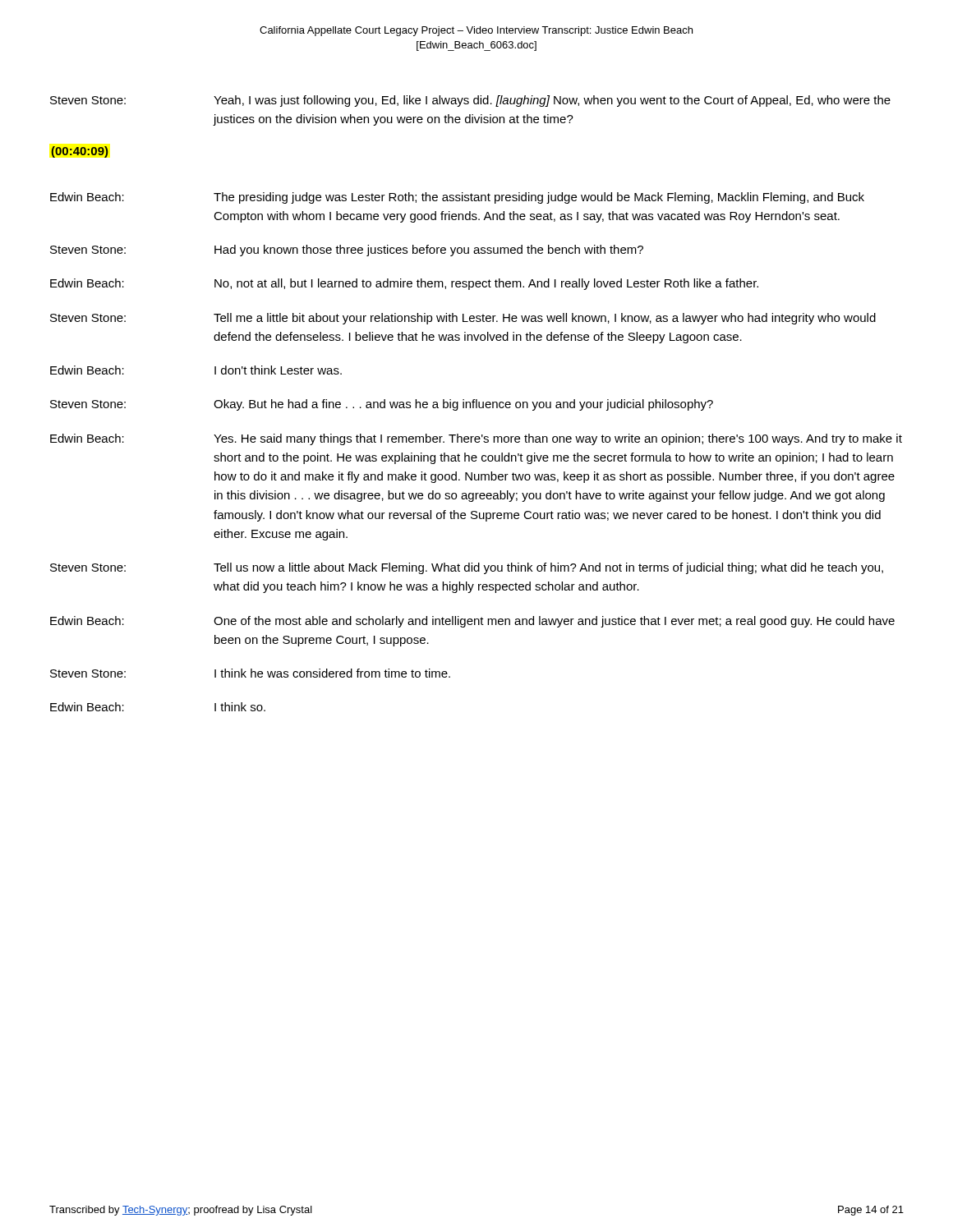
Task: Click on the list item that says "Edwin Beach: I think so."
Action: click(90, 707)
